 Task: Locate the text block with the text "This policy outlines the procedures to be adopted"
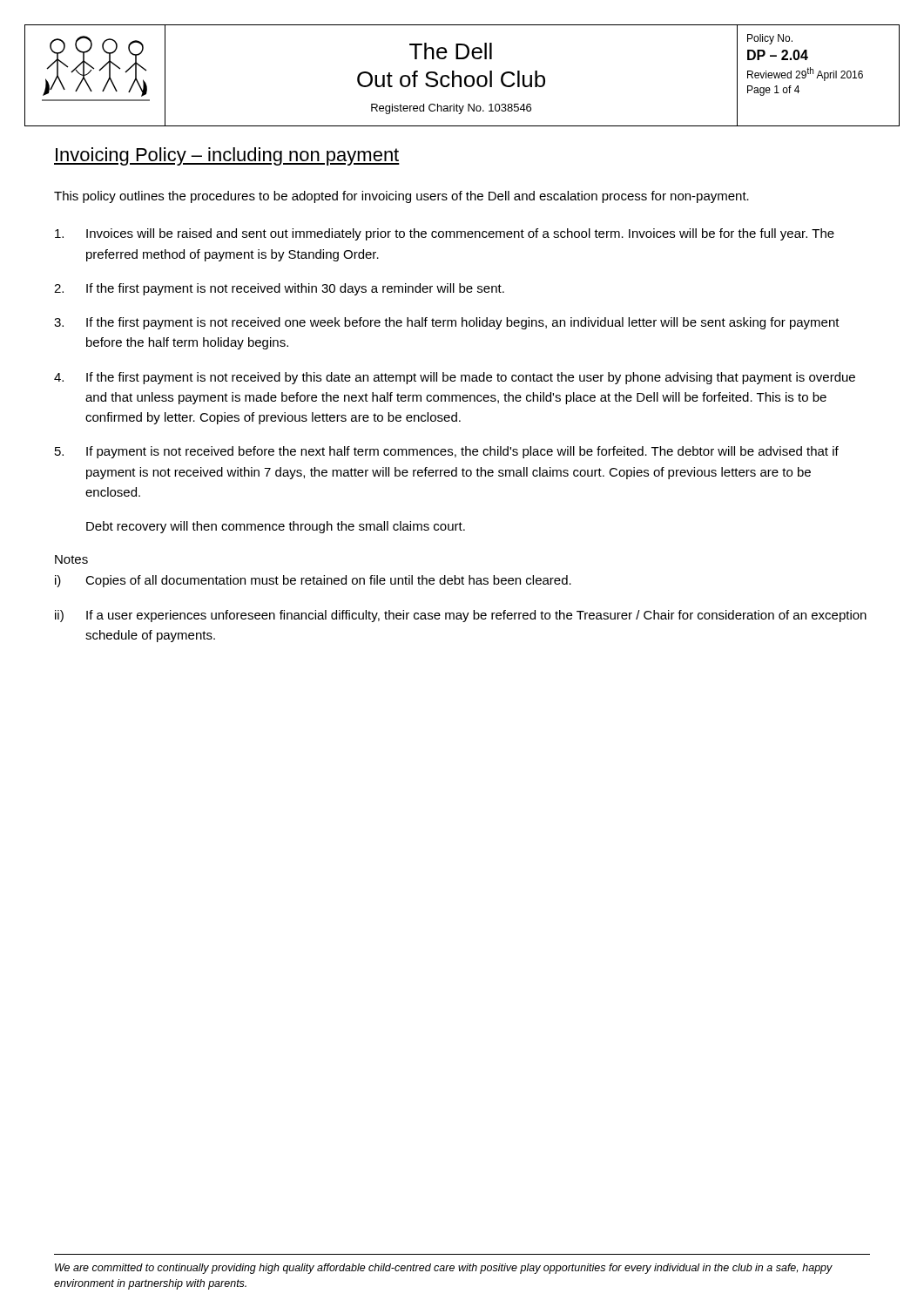pos(402,196)
